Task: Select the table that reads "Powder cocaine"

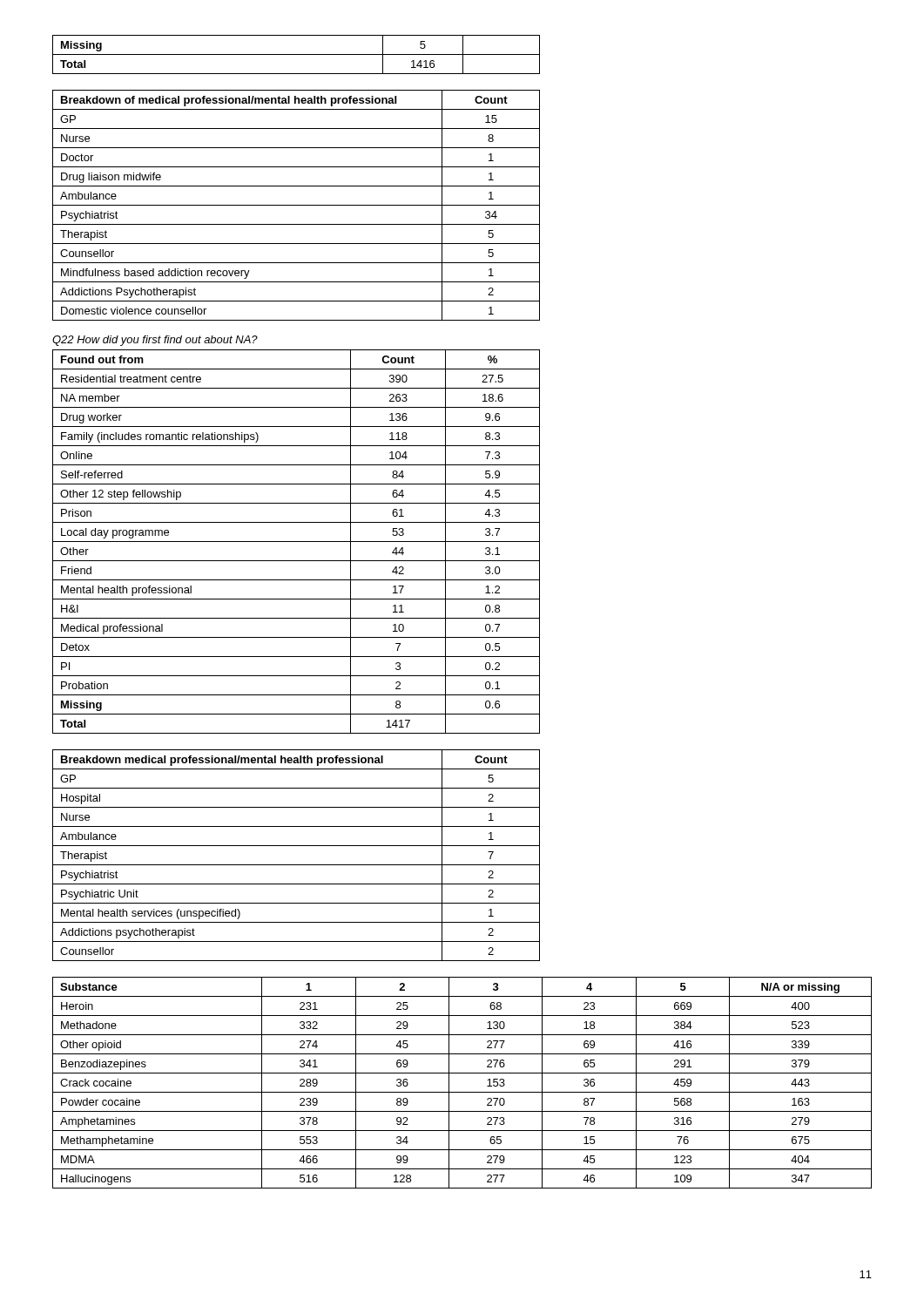Action: pyautogui.click(x=462, y=1083)
